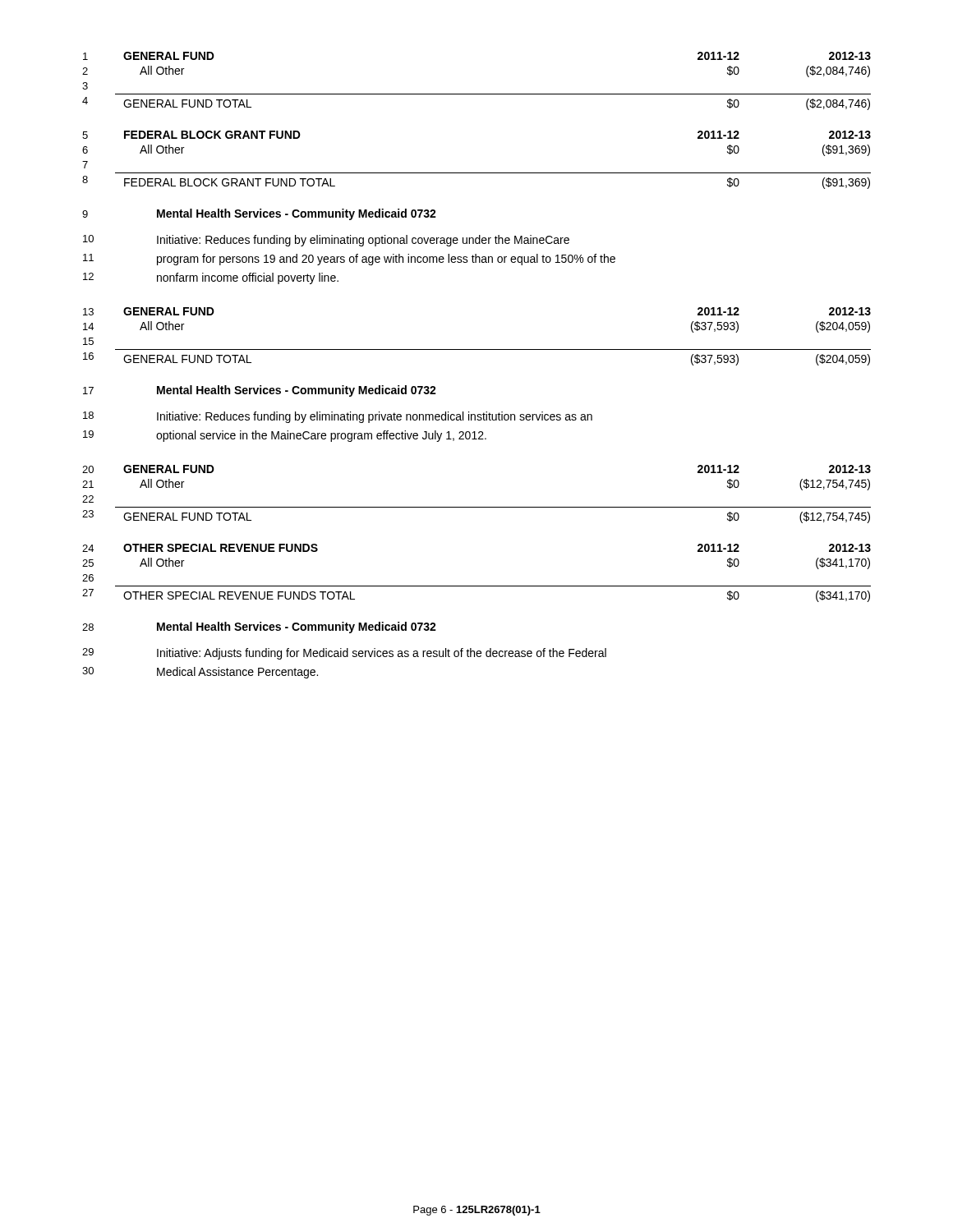Select the text block containing "10 Initiative: Reduces funding by eliminating optional"
Image resolution: width=953 pixels, height=1232 pixels.
476,259
